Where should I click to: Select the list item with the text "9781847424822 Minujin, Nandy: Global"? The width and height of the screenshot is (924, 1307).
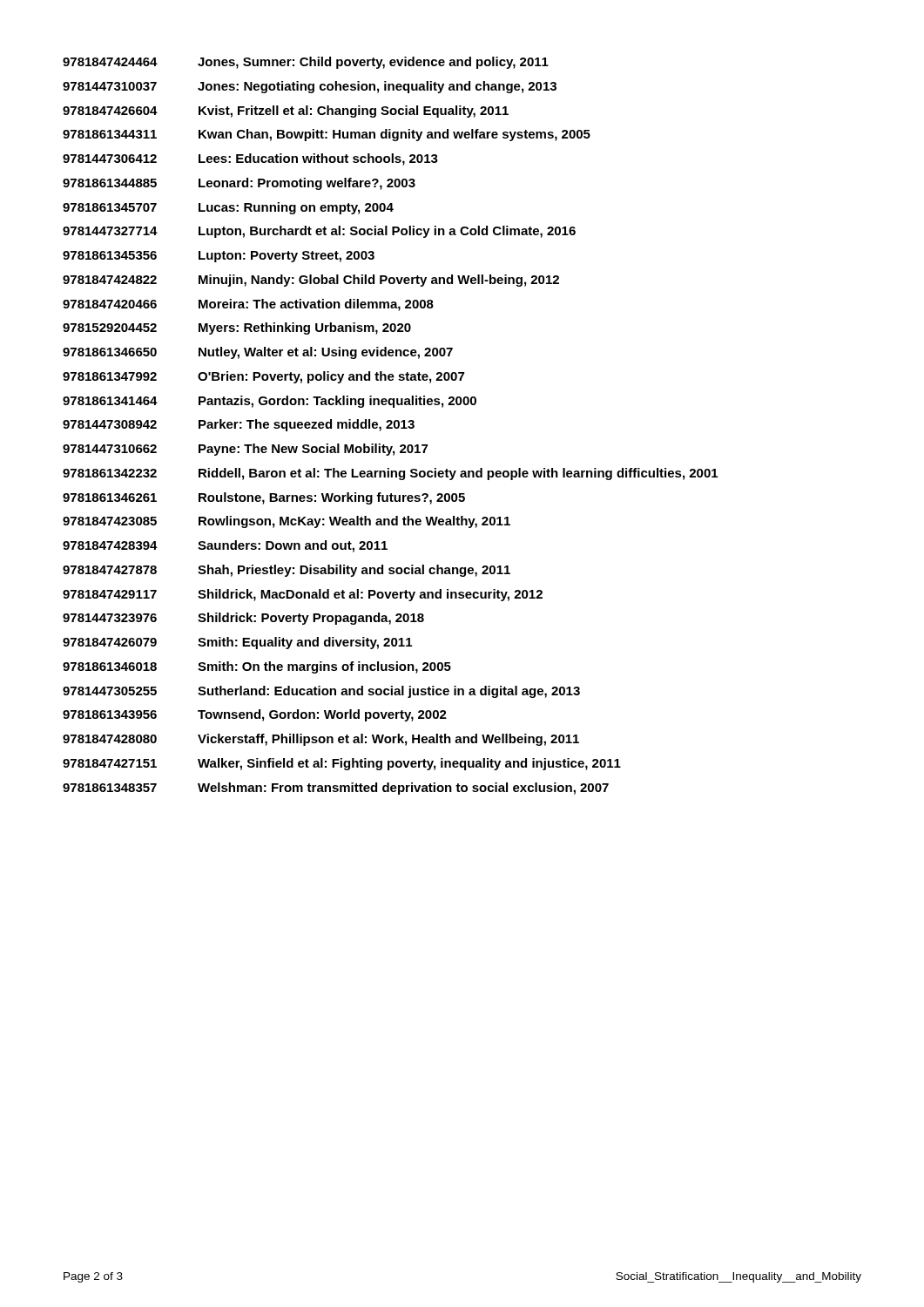462,279
